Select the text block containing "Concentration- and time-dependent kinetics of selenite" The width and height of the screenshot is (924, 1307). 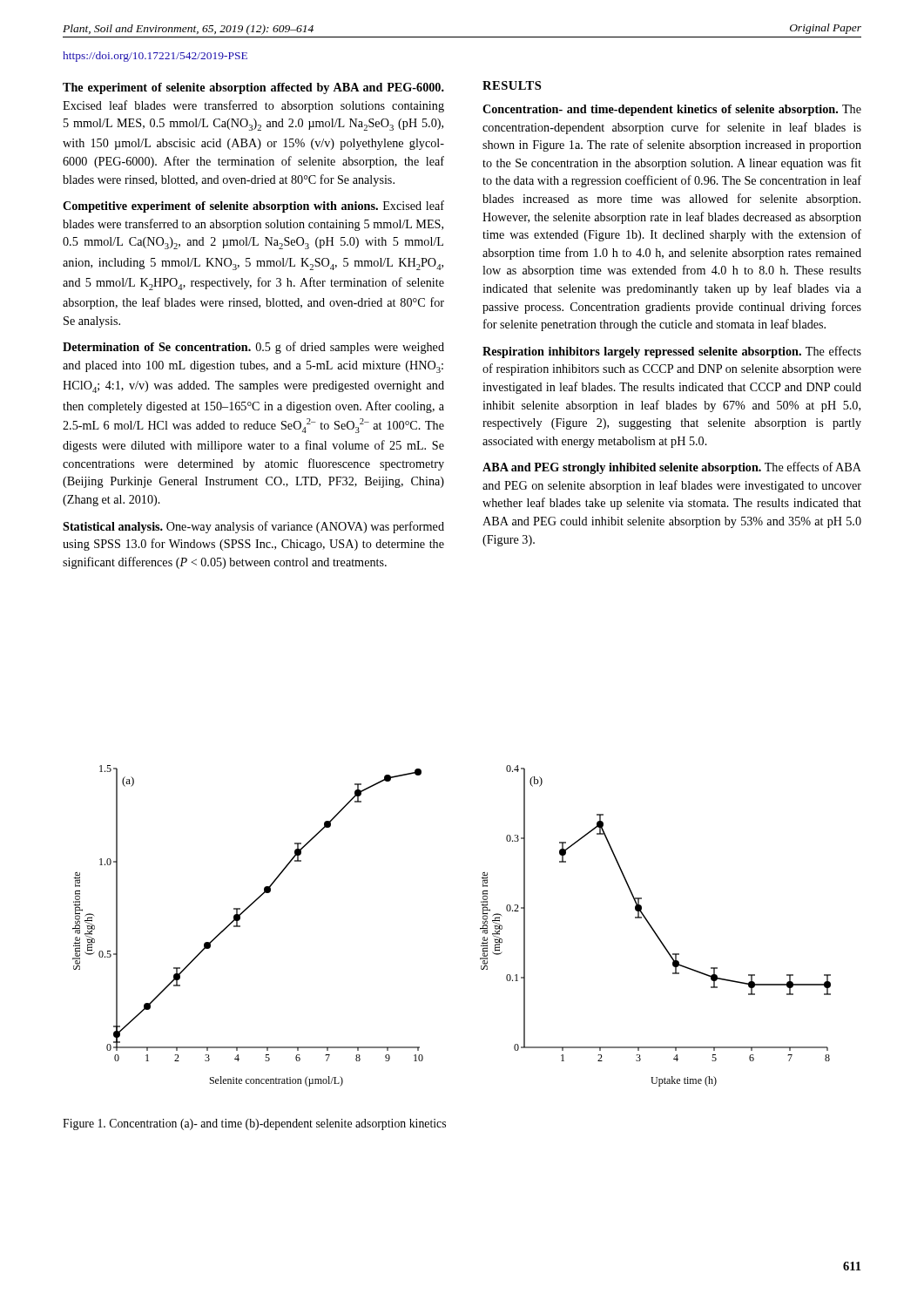672,217
